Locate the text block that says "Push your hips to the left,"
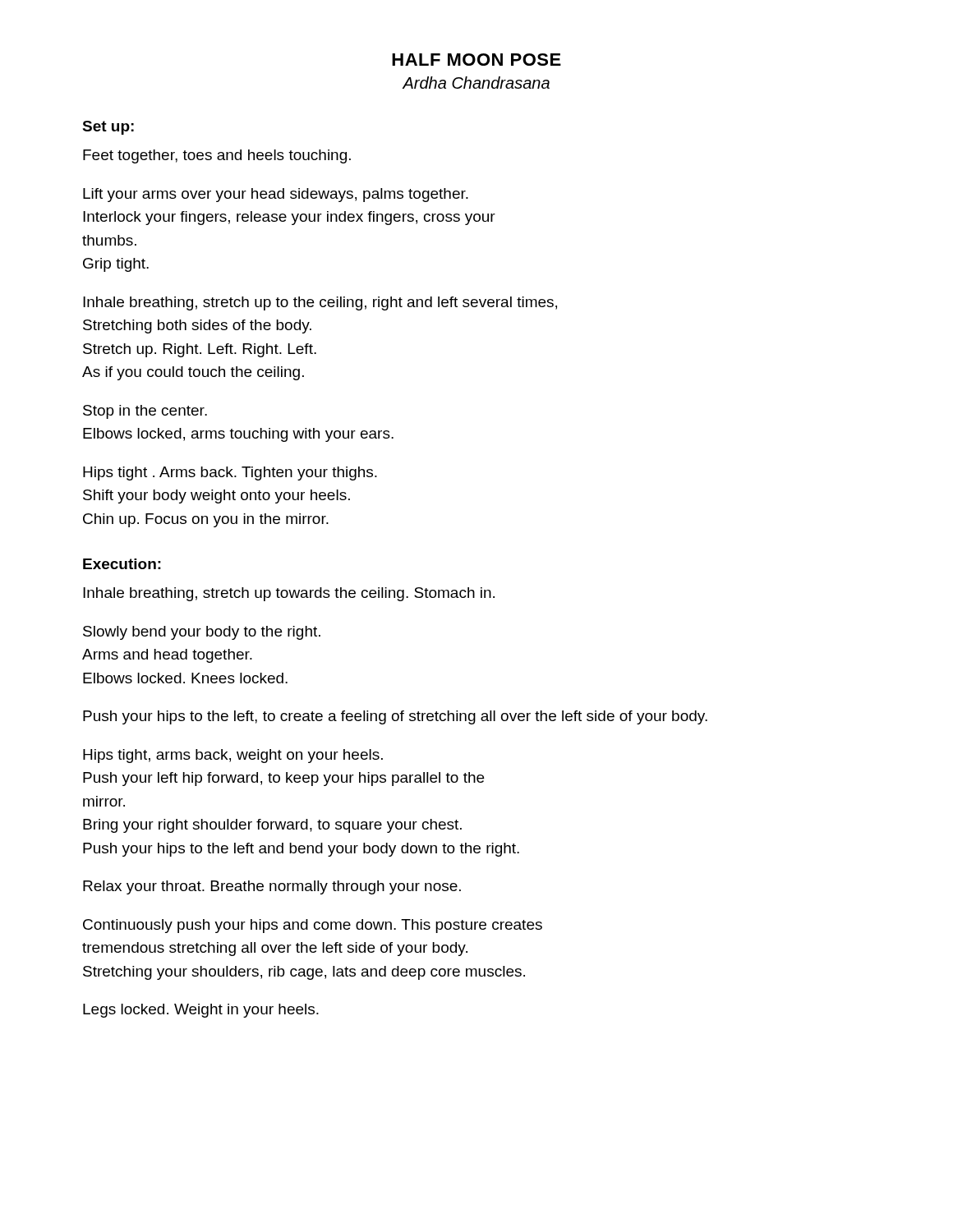The width and height of the screenshot is (953, 1232). pos(395,716)
